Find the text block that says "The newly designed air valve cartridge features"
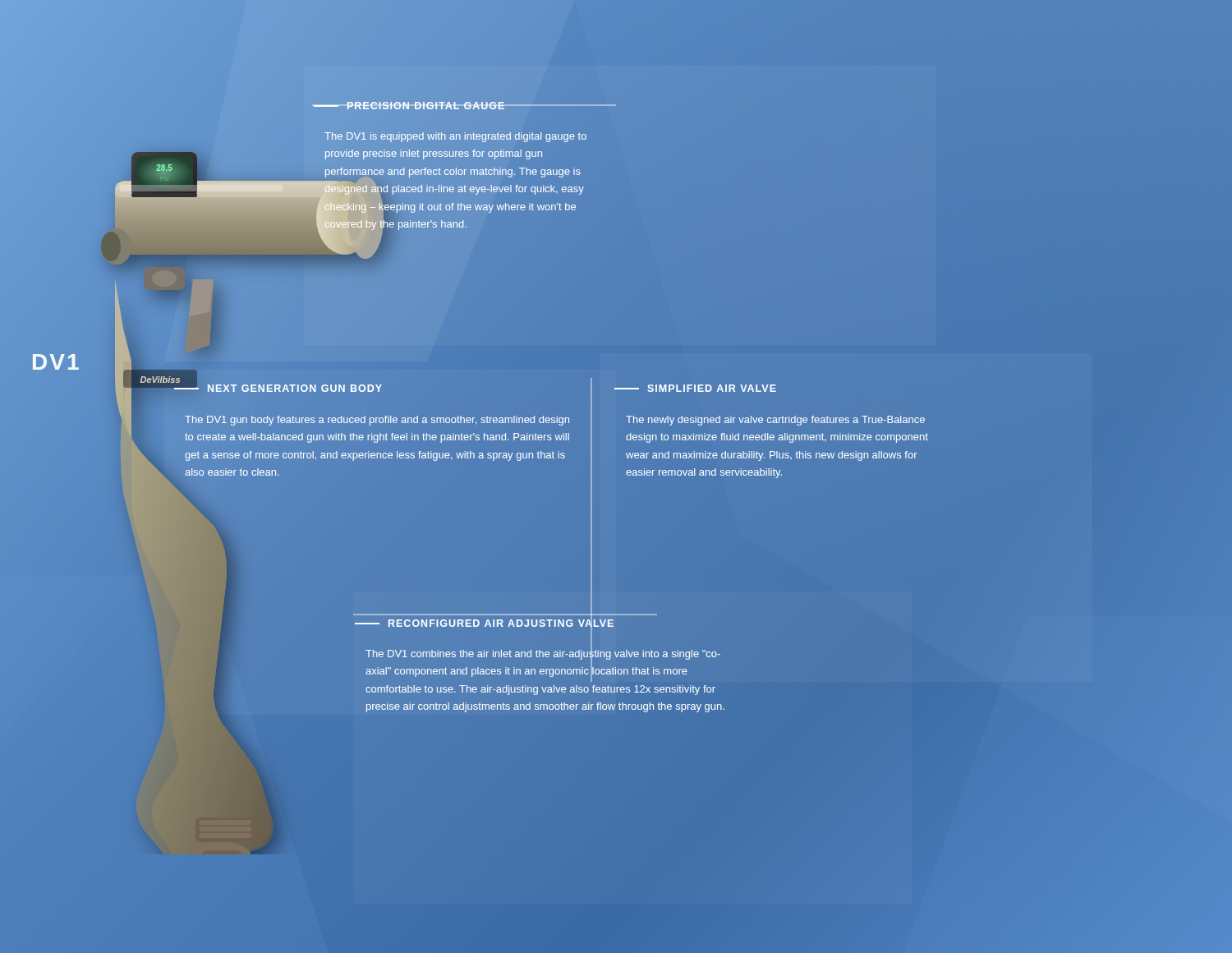 point(786,446)
